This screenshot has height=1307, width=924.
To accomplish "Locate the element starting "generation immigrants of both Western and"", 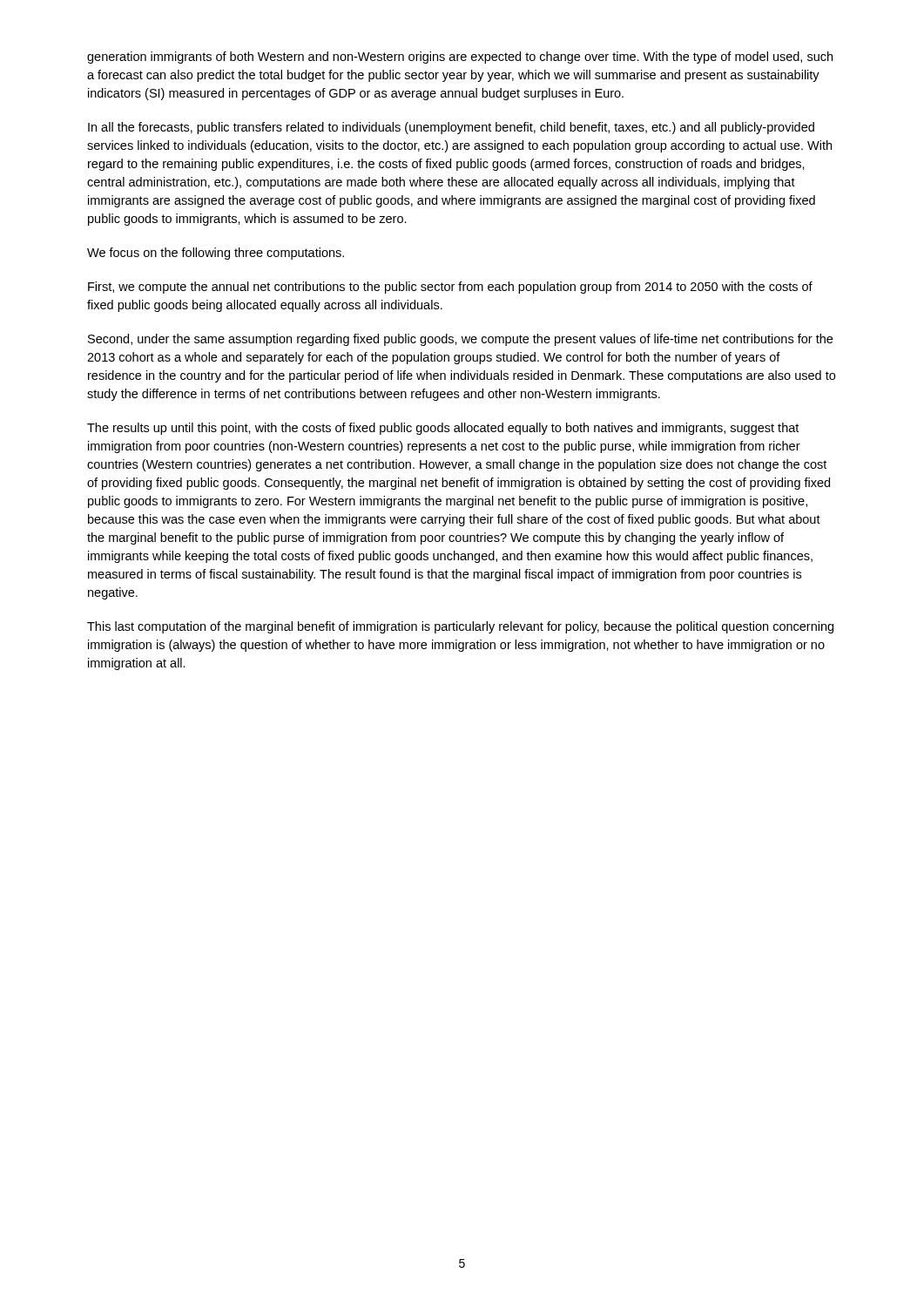I will click(460, 75).
